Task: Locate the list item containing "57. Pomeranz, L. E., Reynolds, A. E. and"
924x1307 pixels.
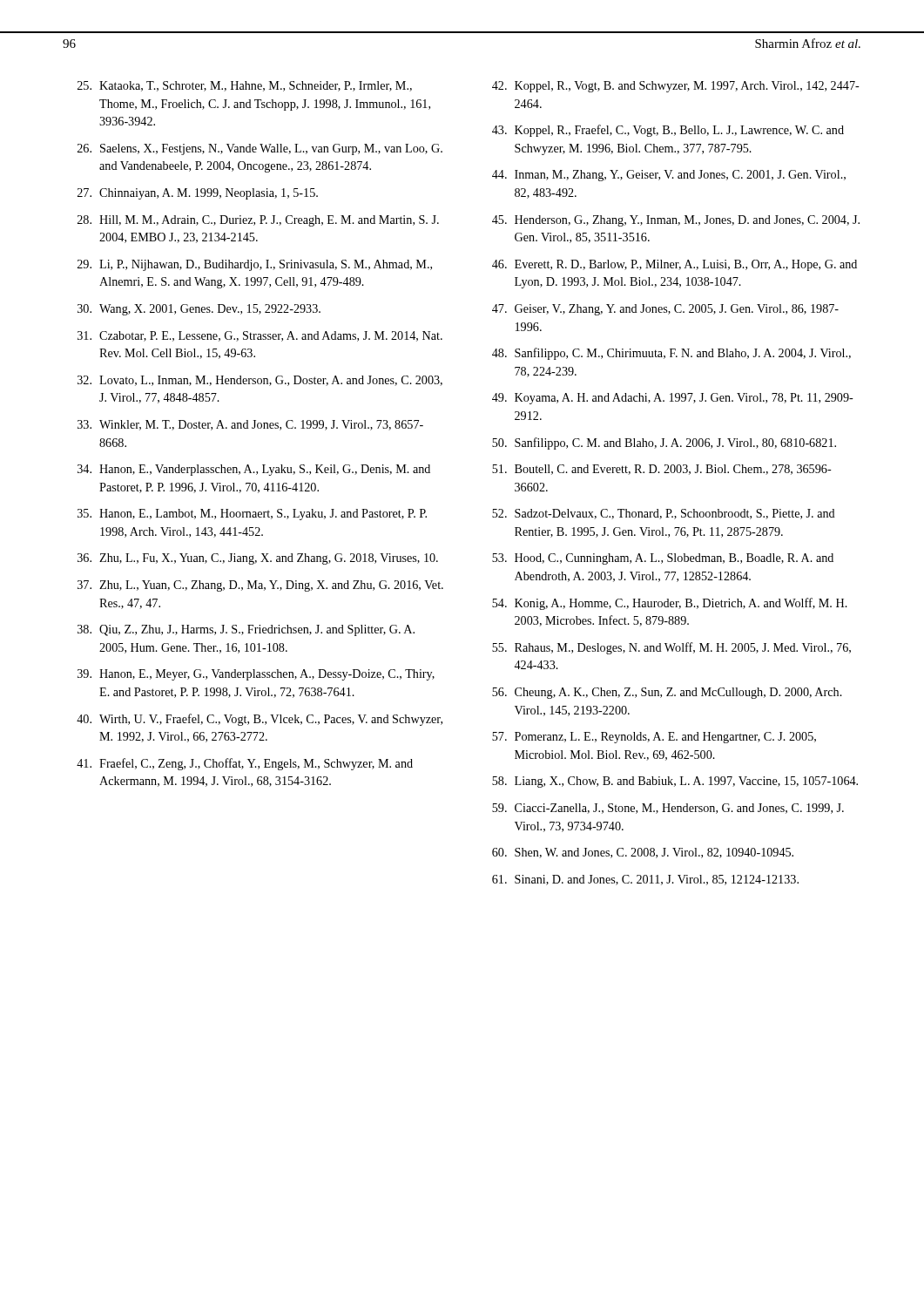Action: pos(669,746)
